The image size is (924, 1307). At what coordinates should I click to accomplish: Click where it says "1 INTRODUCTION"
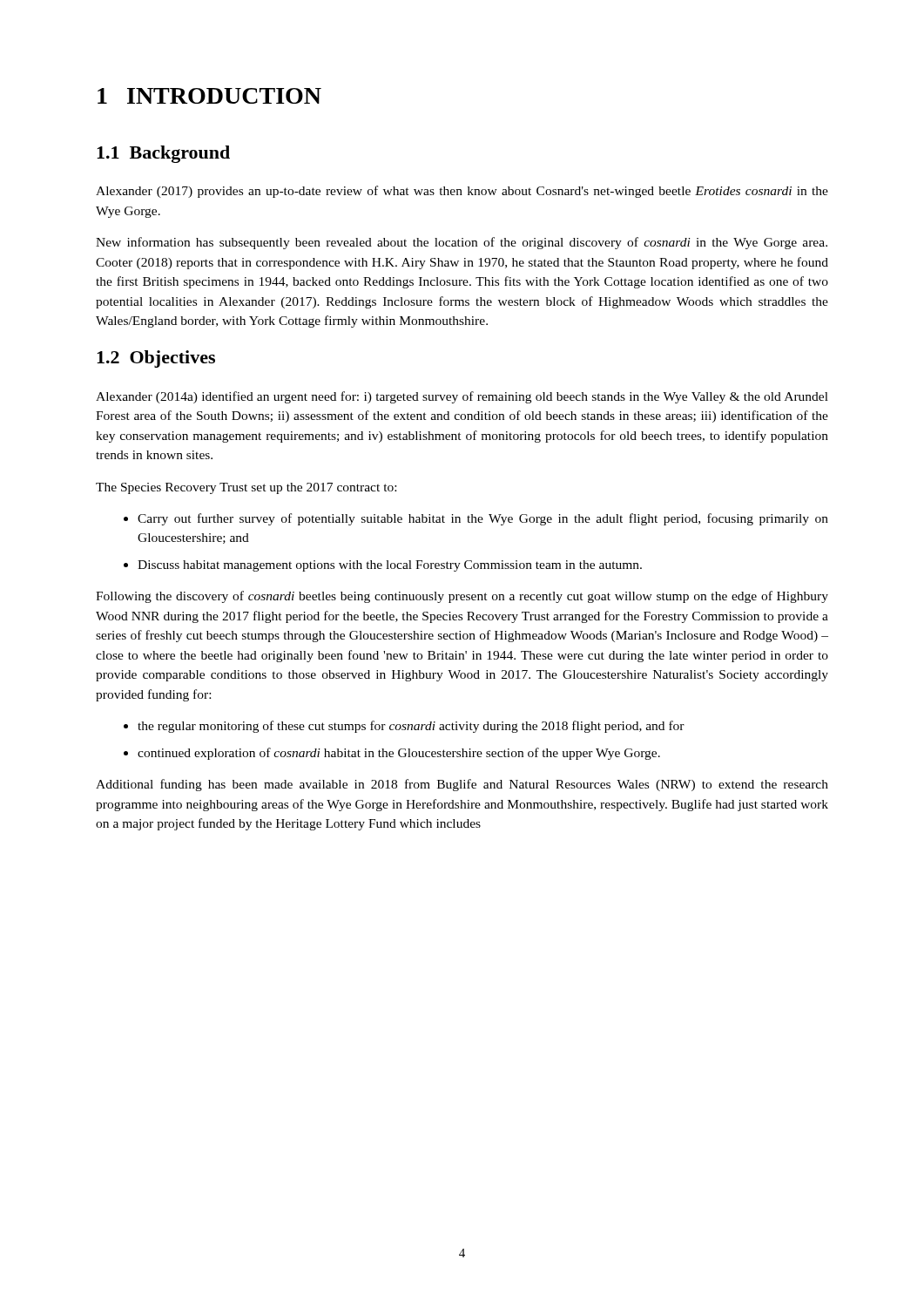[x=209, y=96]
